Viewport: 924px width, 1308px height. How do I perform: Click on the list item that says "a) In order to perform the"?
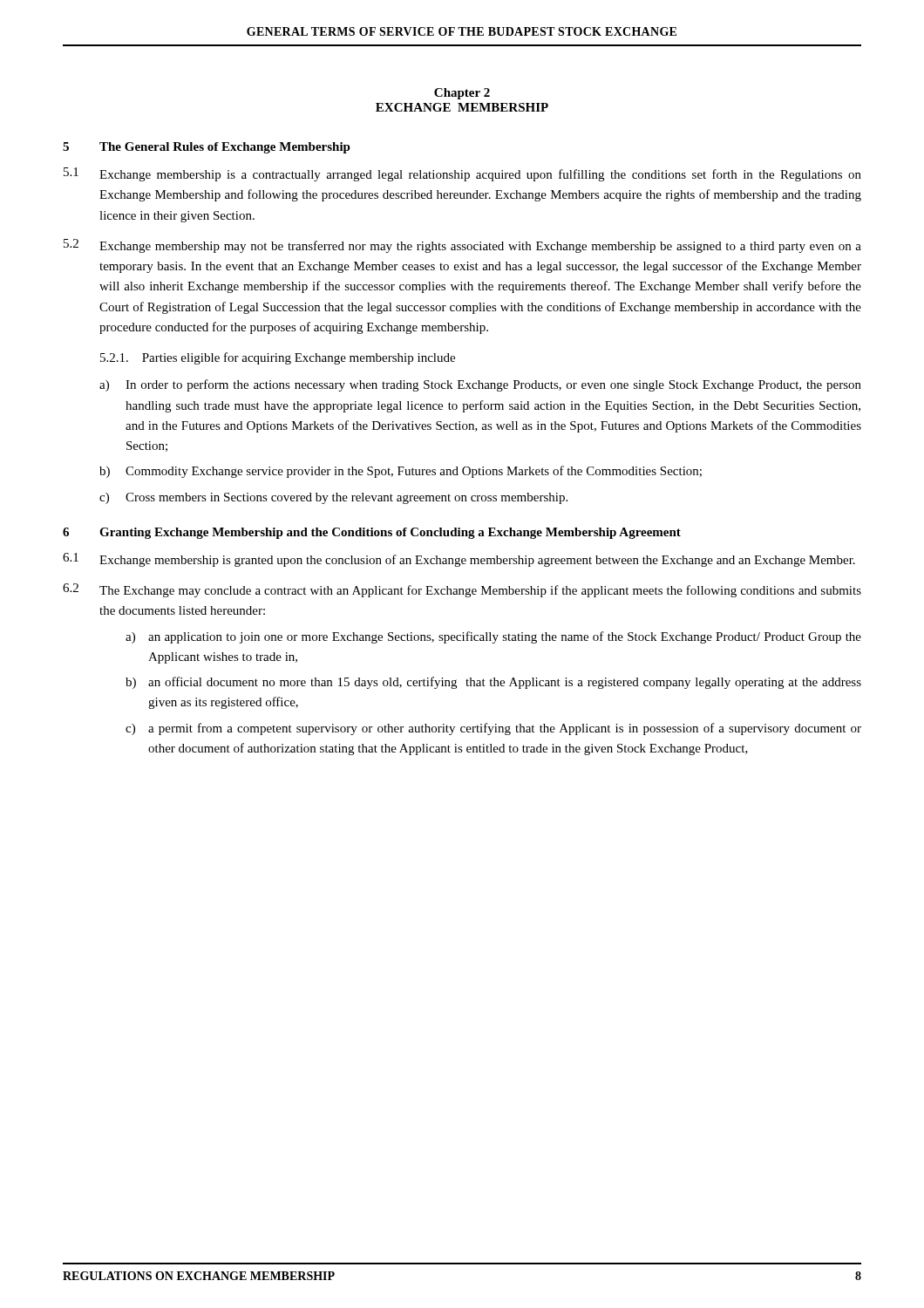click(480, 416)
